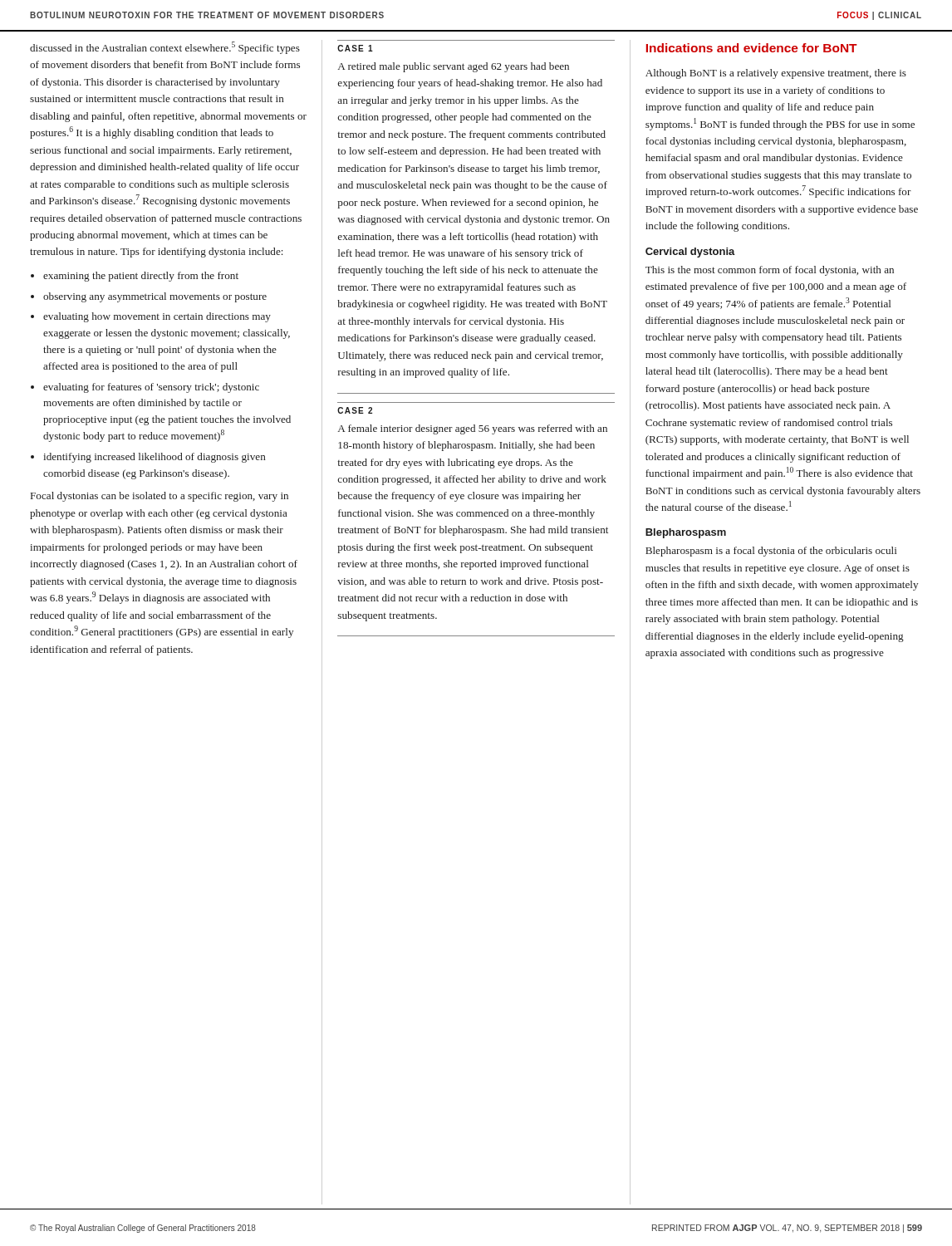
Task: Select the text block containing "Although BoNT is a relatively"
Action: tap(784, 150)
